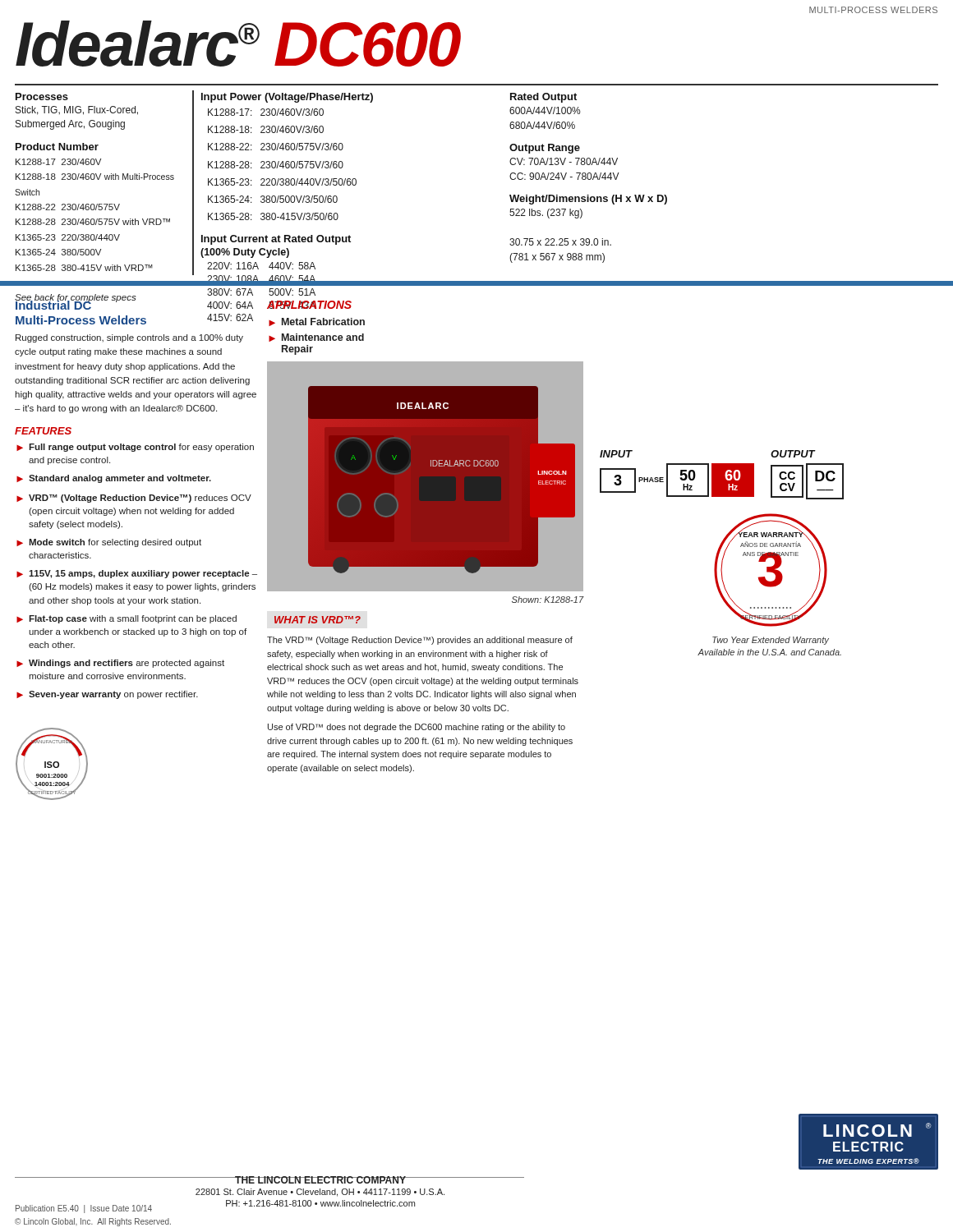
Task: Find the infographic
Action: click(x=770, y=473)
